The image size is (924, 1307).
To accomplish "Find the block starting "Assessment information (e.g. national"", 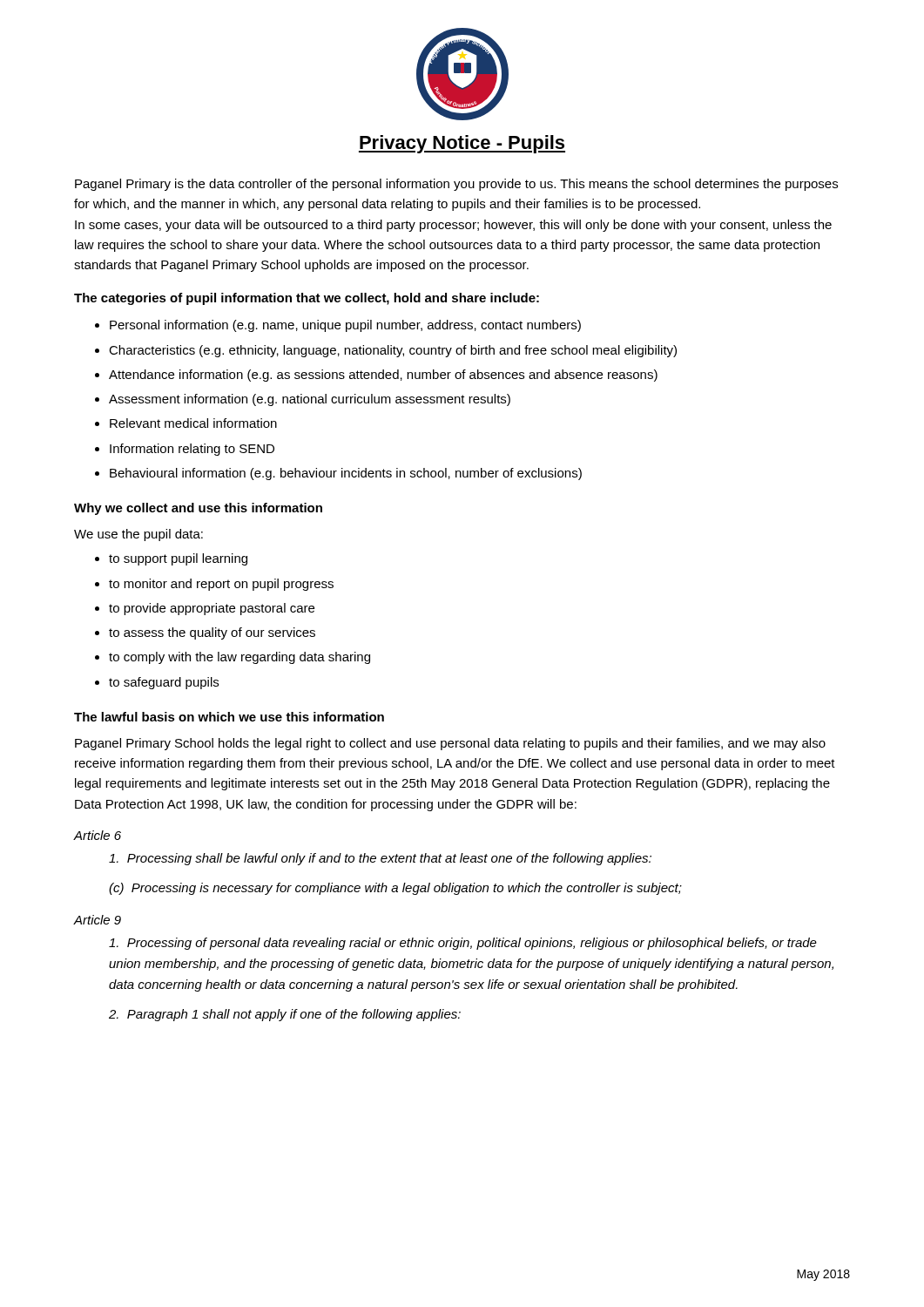I will click(x=310, y=399).
